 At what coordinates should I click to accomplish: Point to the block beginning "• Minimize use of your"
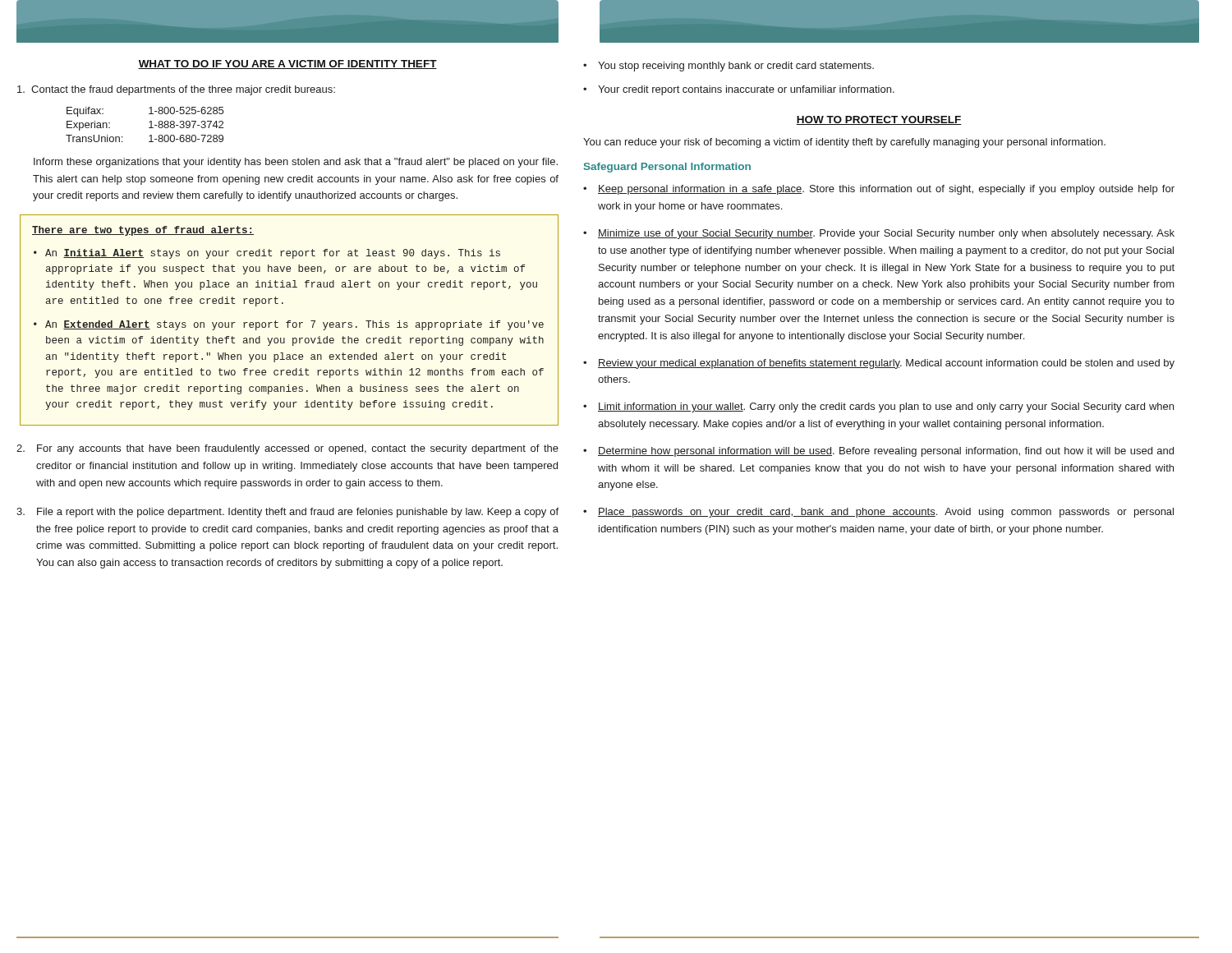879,285
